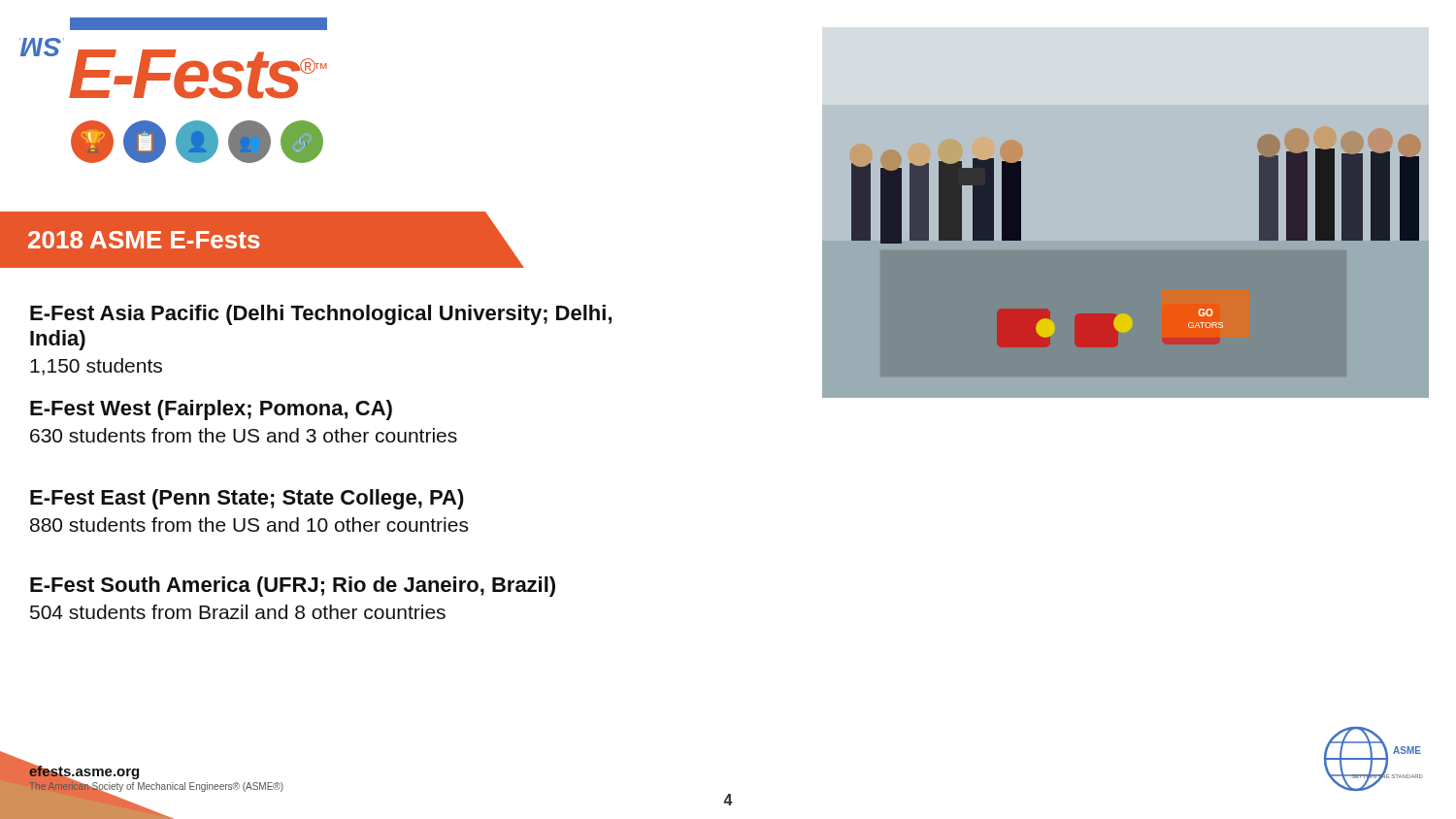
Task: Find the photo
Action: (1125, 213)
